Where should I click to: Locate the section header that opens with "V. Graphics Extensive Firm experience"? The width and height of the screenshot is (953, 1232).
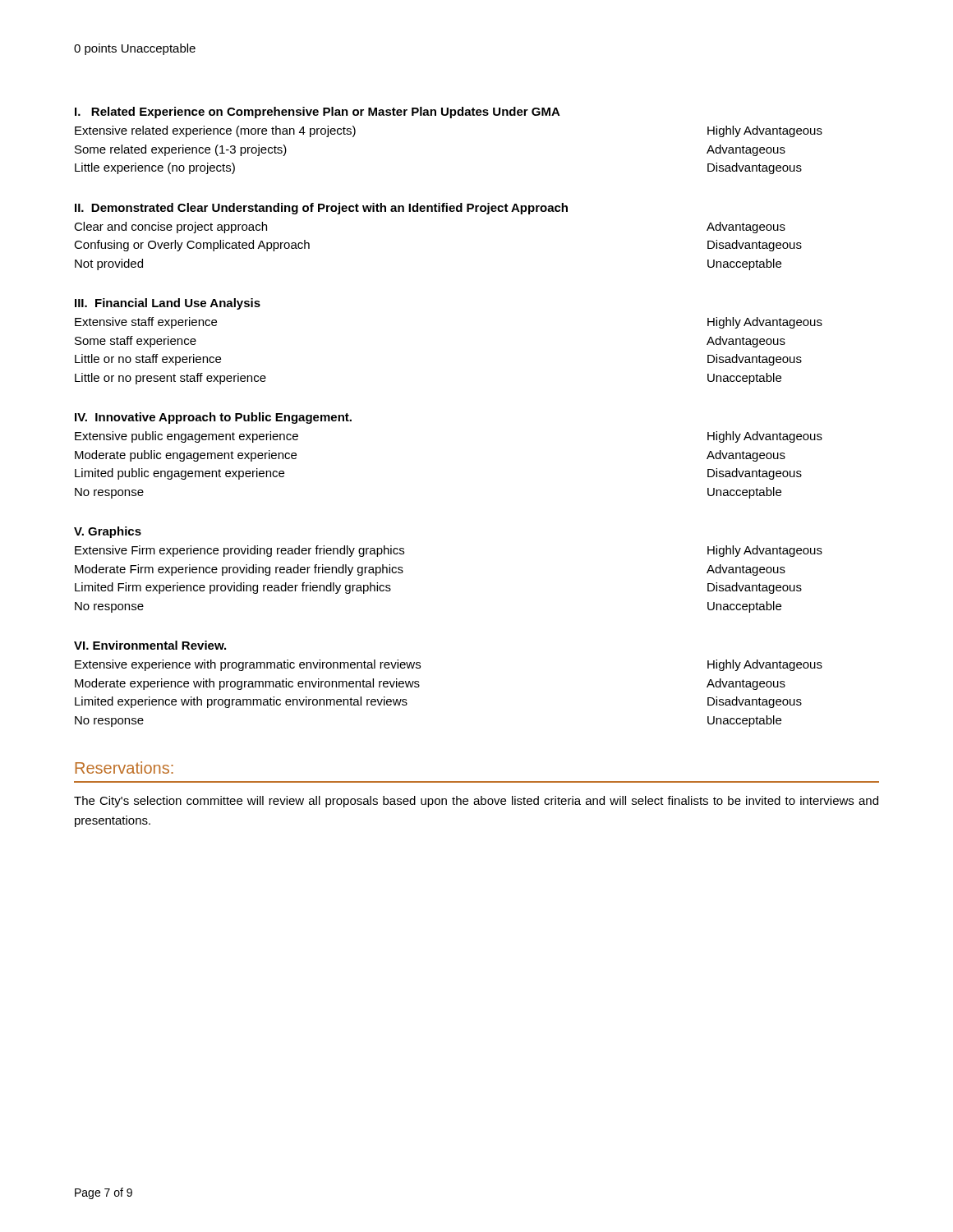108,532
